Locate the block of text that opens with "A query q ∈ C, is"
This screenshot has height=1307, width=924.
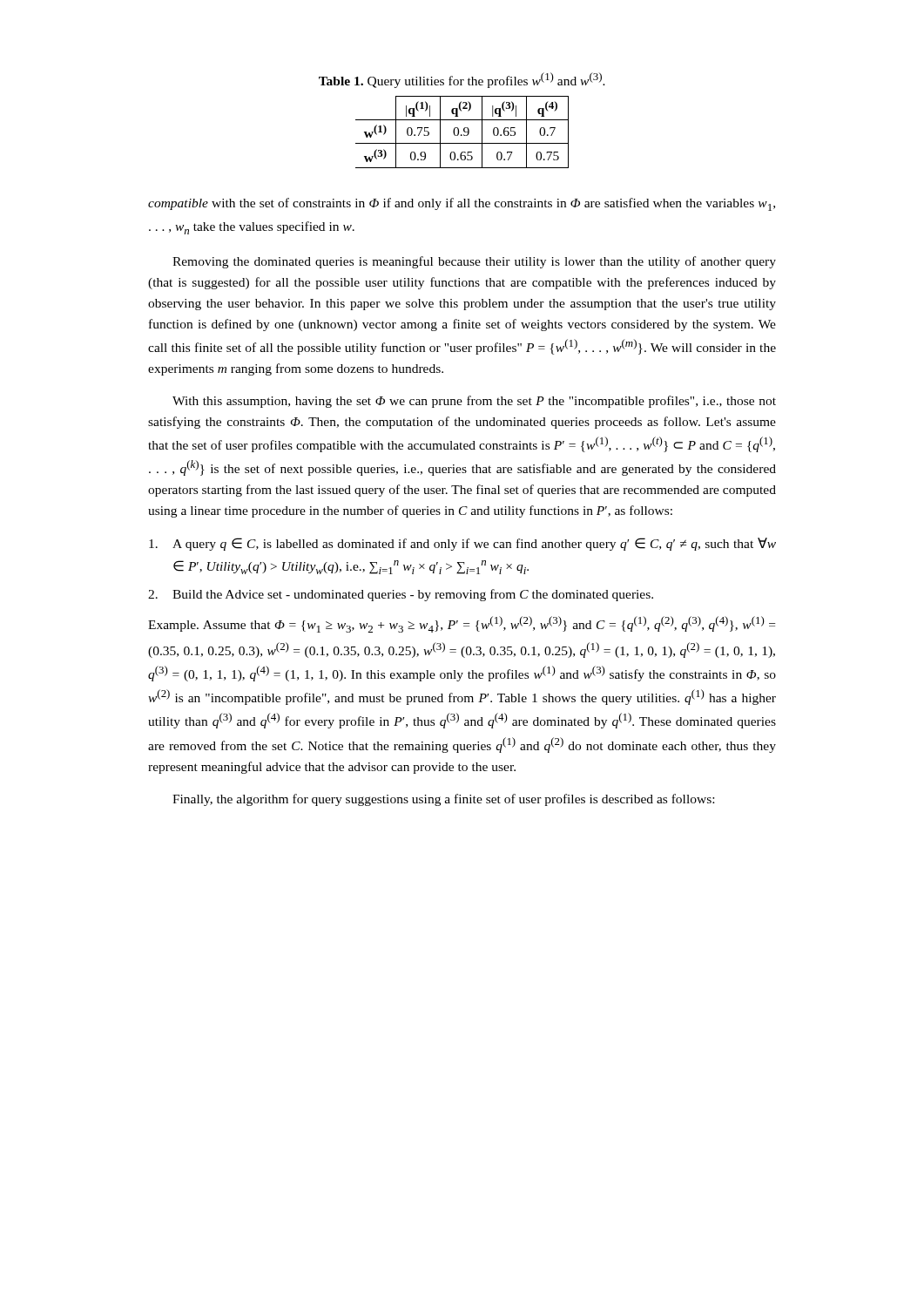coord(462,556)
